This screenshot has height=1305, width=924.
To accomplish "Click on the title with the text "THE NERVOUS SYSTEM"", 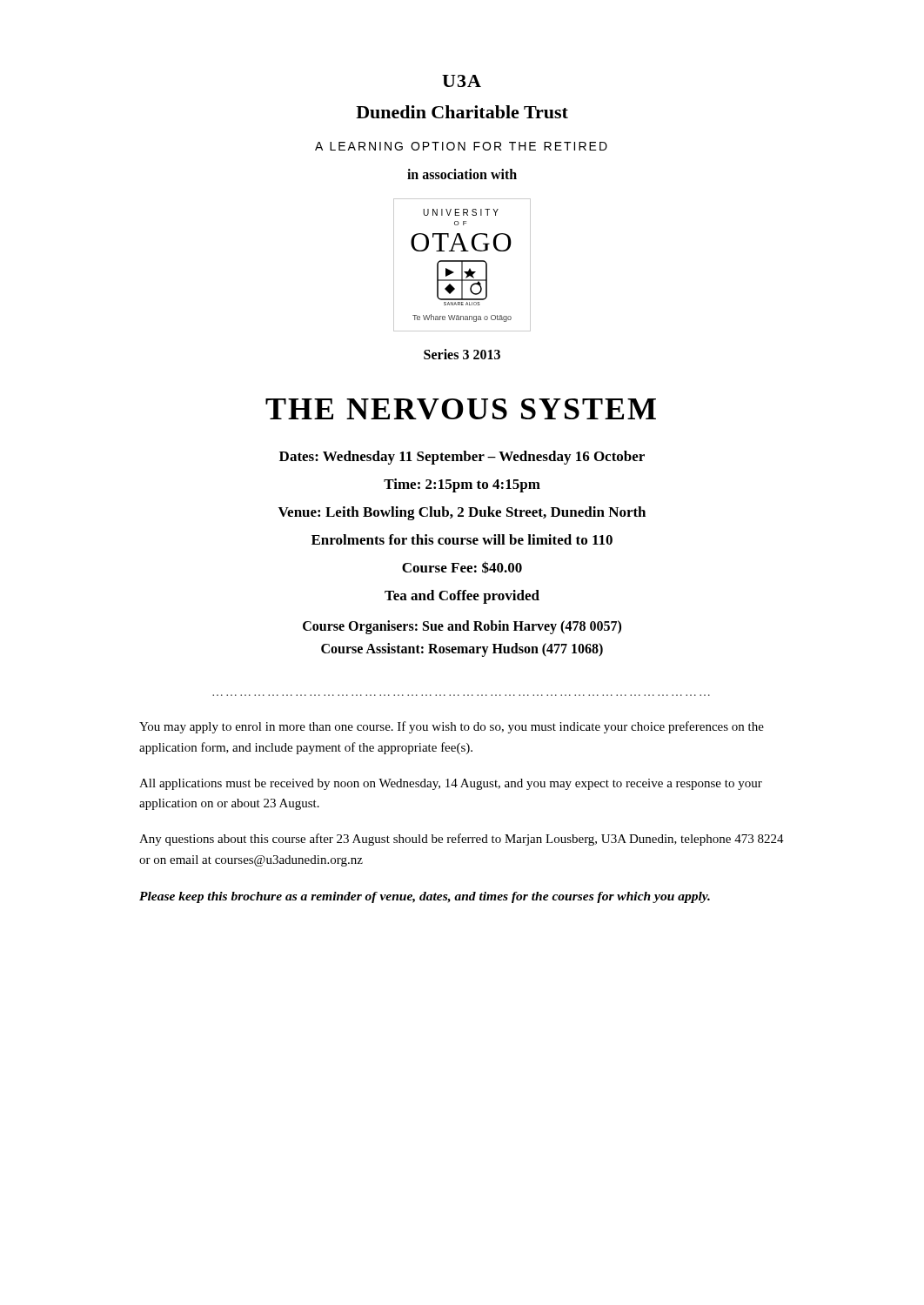I will click(462, 409).
